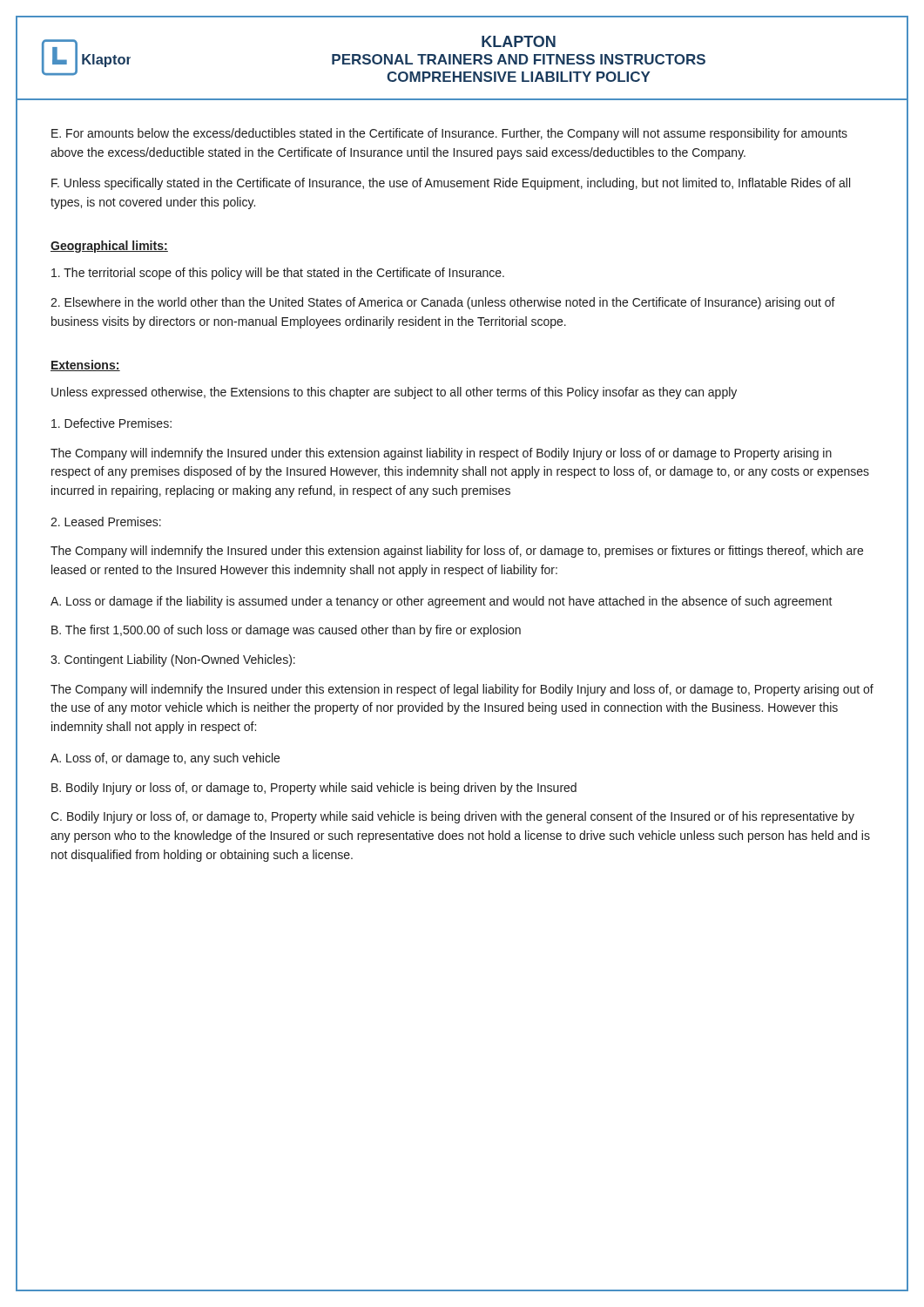Find the passage starting "Geographical limits:"
924x1307 pixels.
[109, 246]
